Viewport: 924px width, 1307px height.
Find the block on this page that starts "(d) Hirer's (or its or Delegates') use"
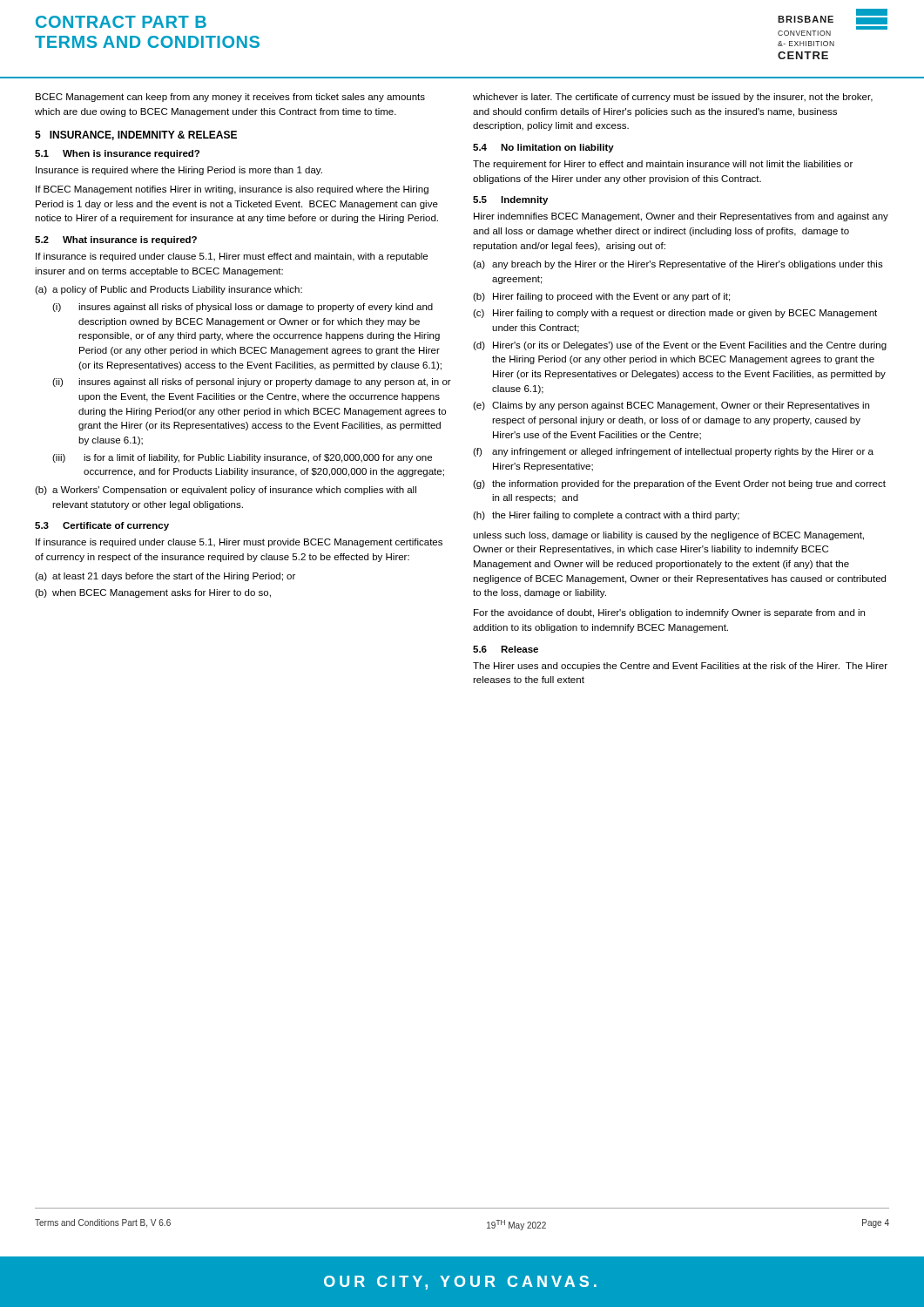681,367
